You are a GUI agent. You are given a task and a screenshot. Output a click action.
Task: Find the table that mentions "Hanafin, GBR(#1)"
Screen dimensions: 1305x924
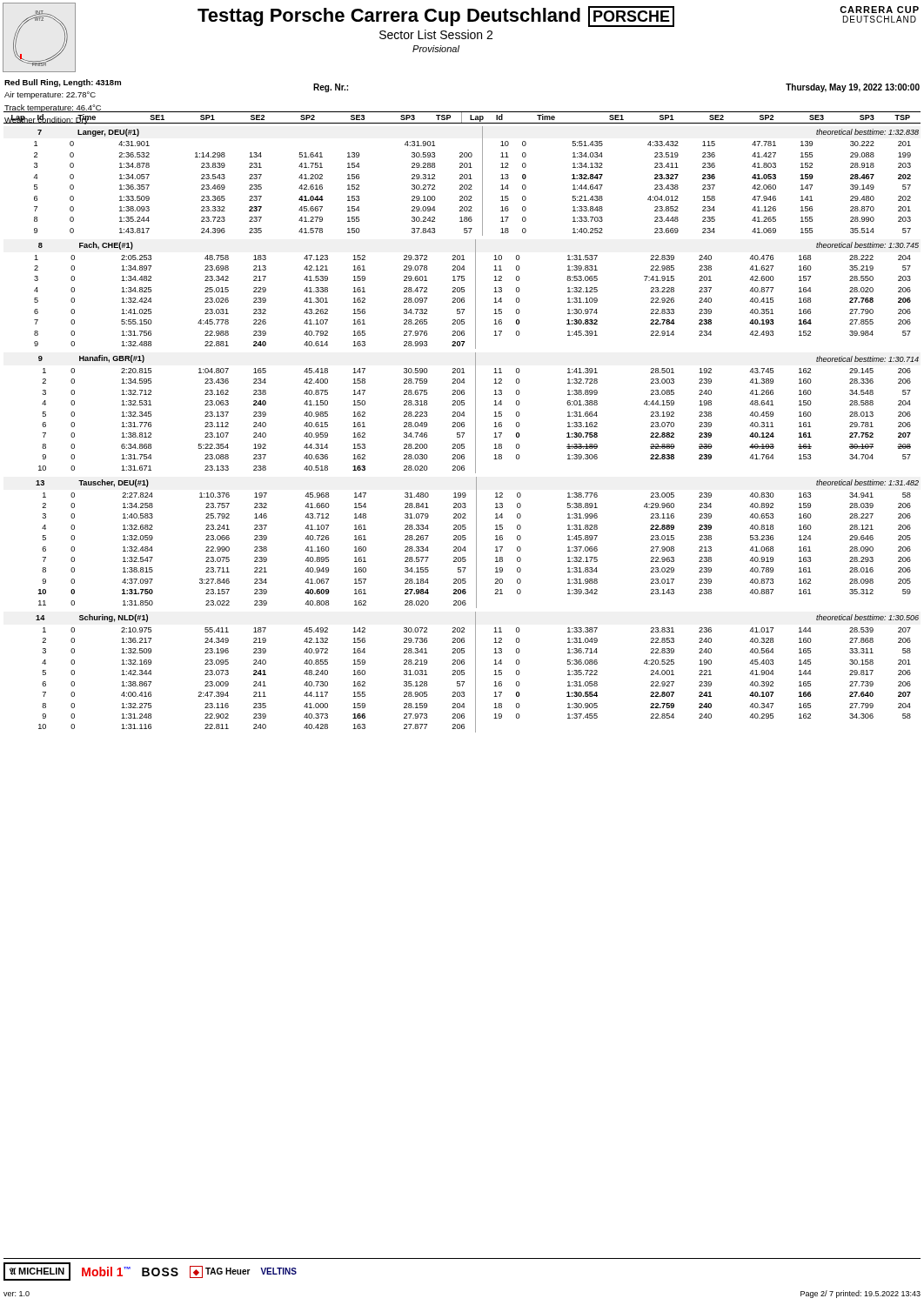(x=462, y=413)
